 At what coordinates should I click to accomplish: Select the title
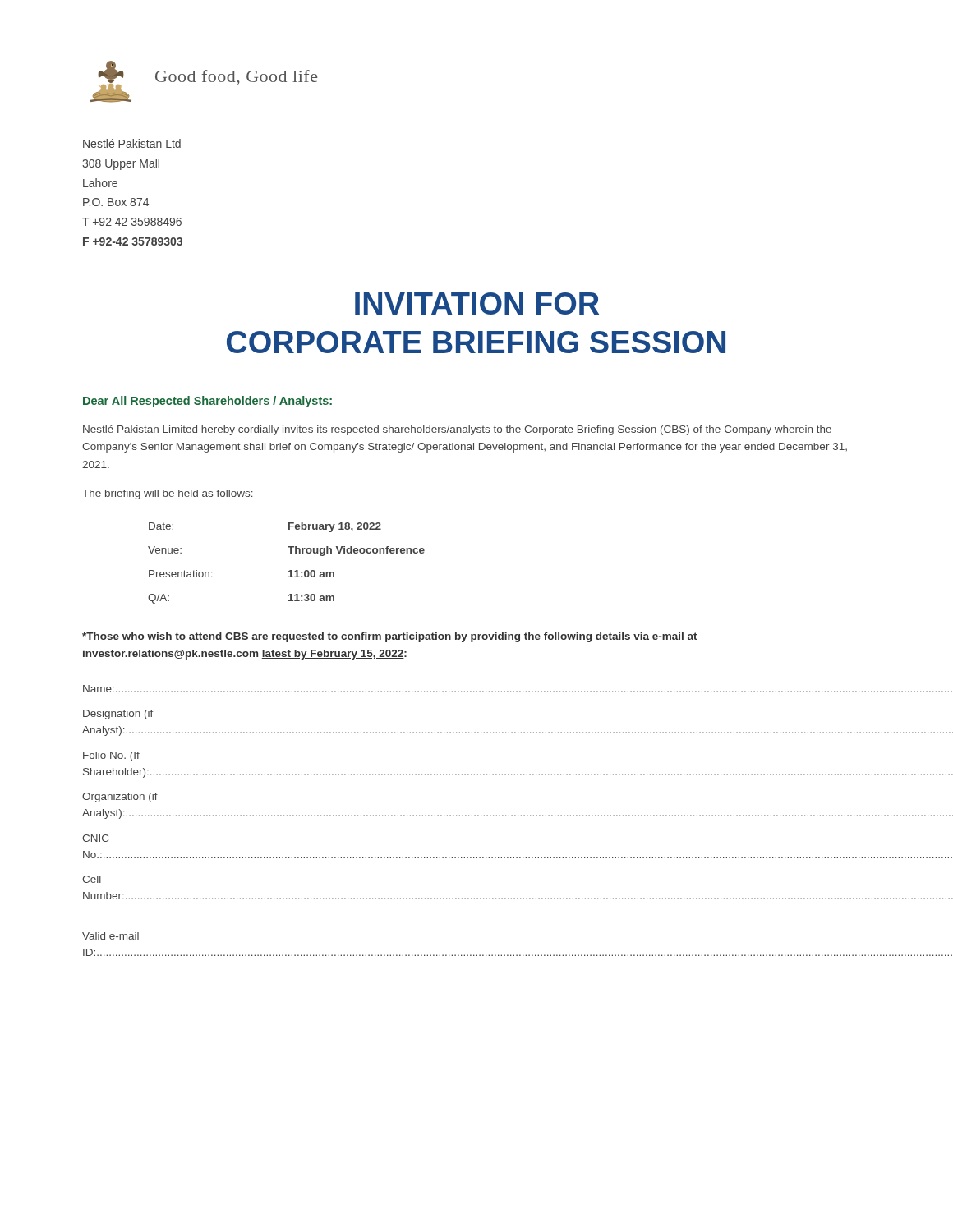[x=476, y=324]
